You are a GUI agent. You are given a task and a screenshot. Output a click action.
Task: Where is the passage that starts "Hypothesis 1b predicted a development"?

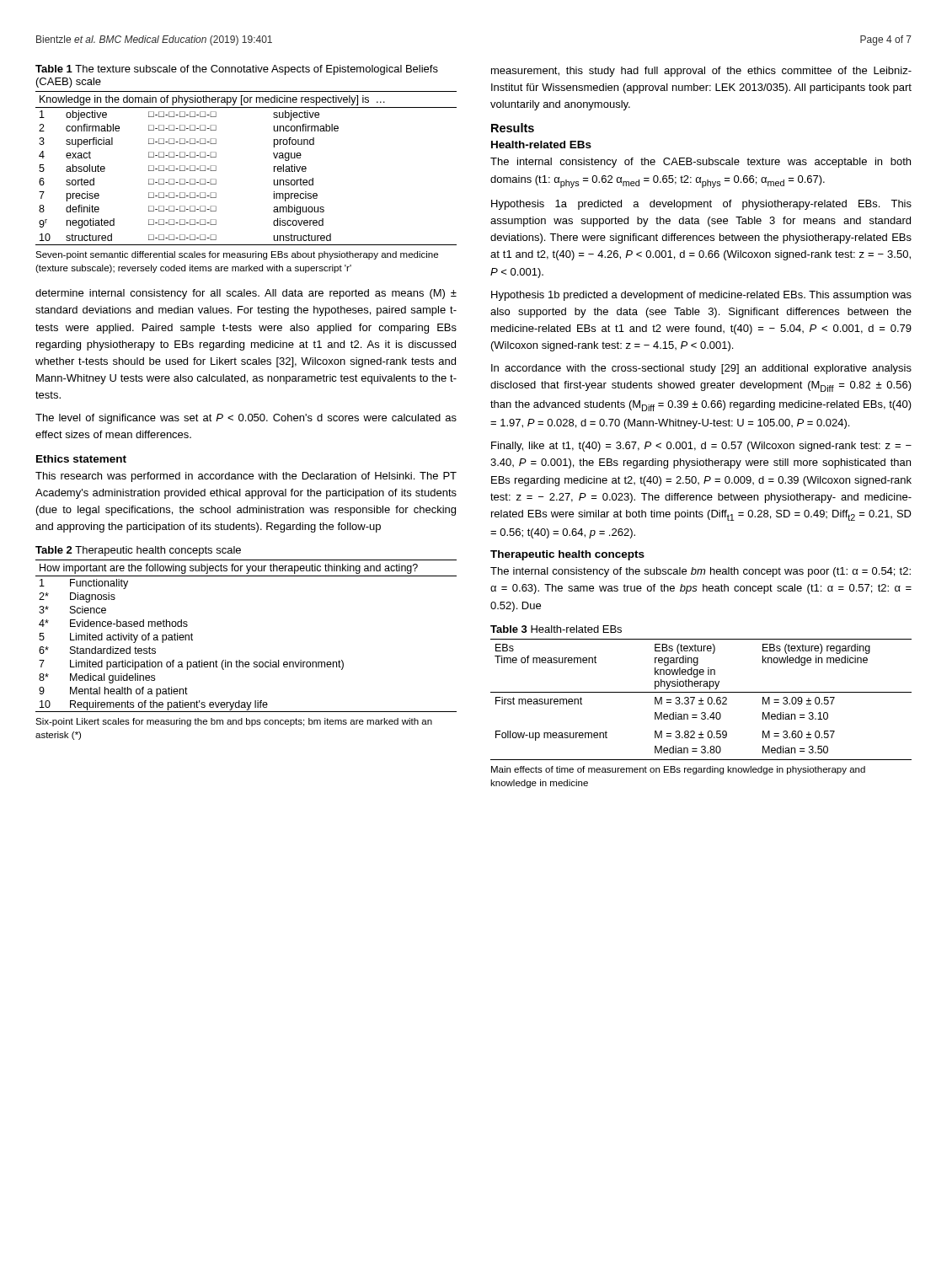[701, 320]
